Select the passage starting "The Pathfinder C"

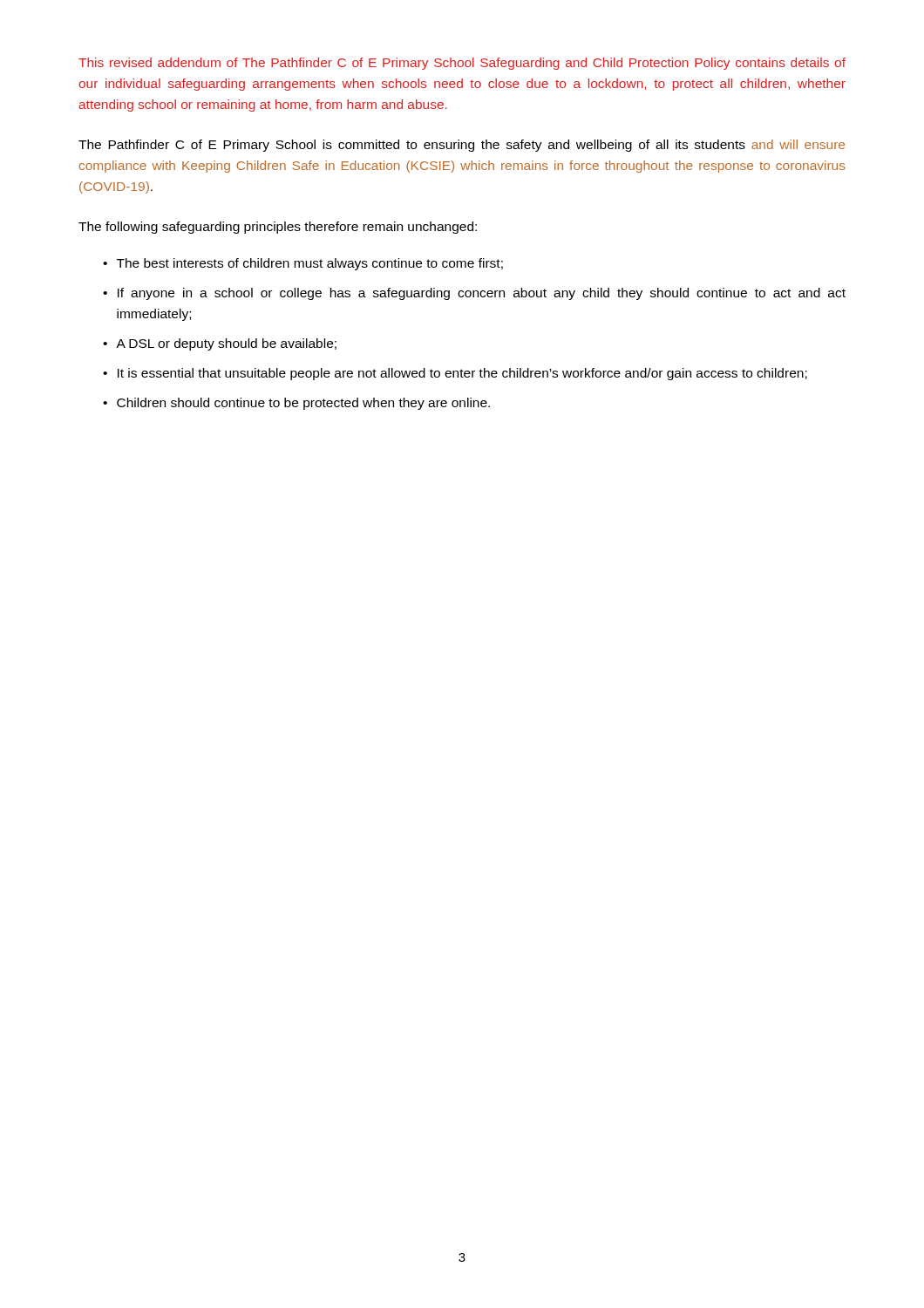[462, 165]
